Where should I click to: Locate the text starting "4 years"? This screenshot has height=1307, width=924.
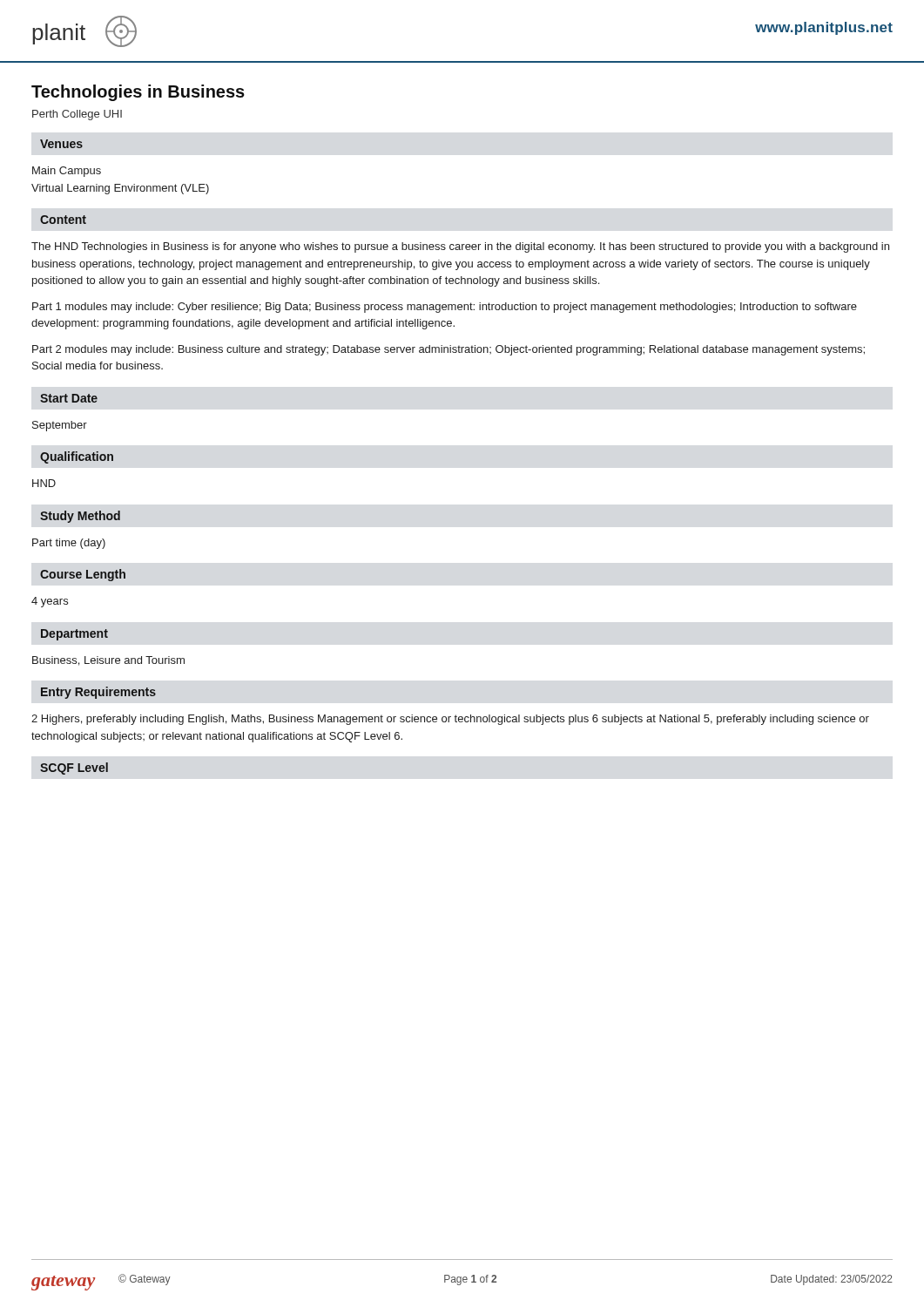click(x=50, y=601)
